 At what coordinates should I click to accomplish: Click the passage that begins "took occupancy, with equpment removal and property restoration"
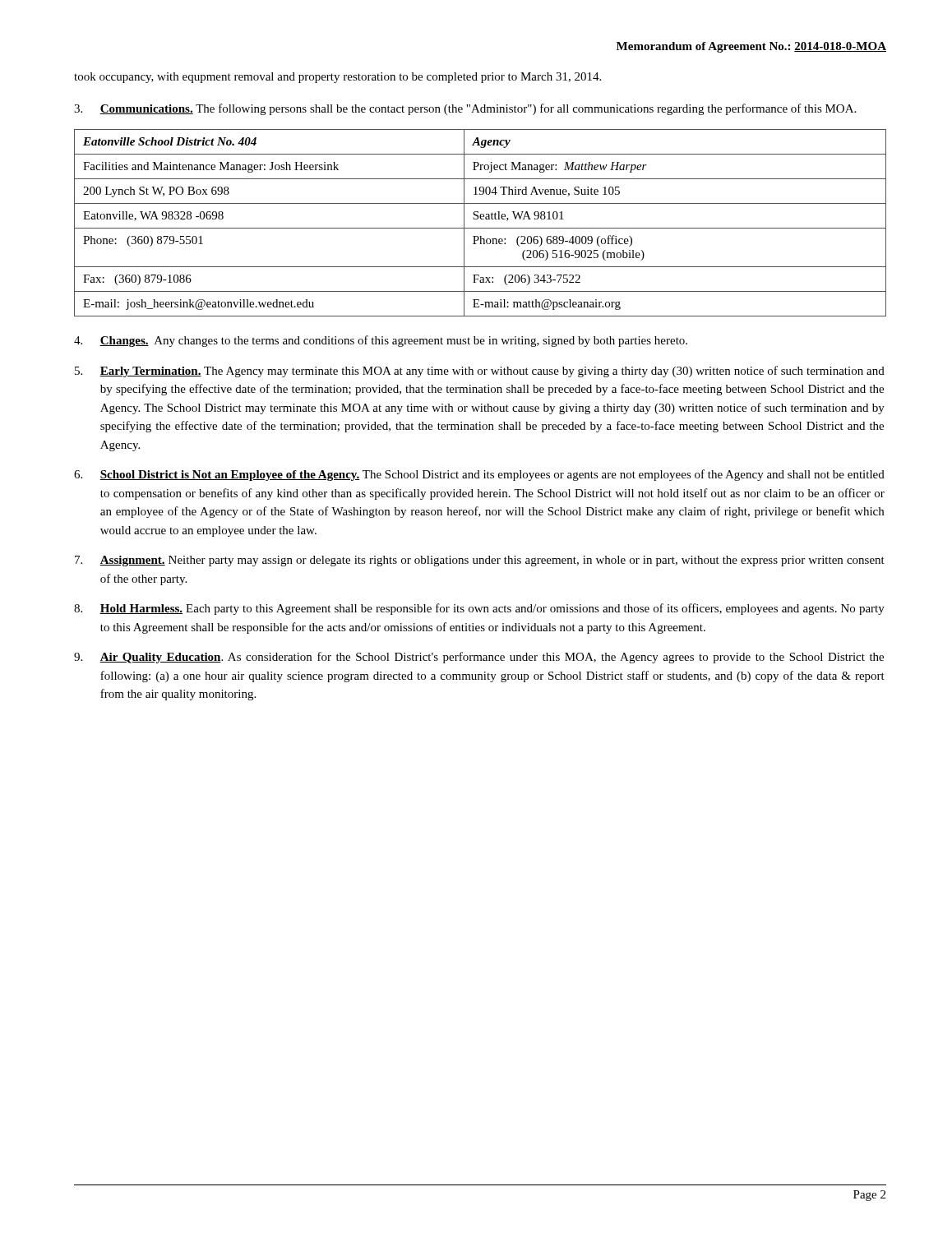[x=338, y=76]
